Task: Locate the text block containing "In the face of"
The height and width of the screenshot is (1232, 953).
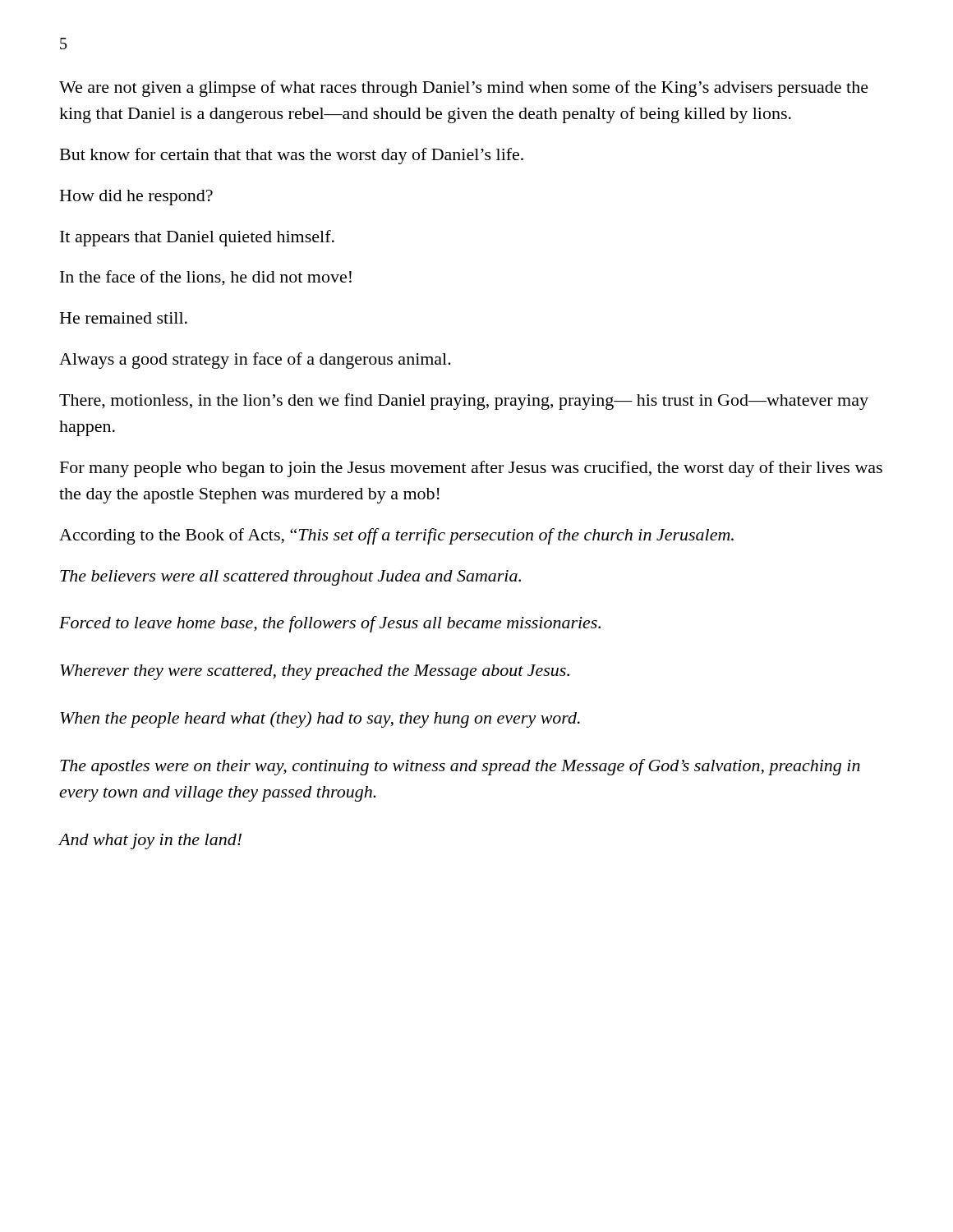Action: tap(206, 277)
